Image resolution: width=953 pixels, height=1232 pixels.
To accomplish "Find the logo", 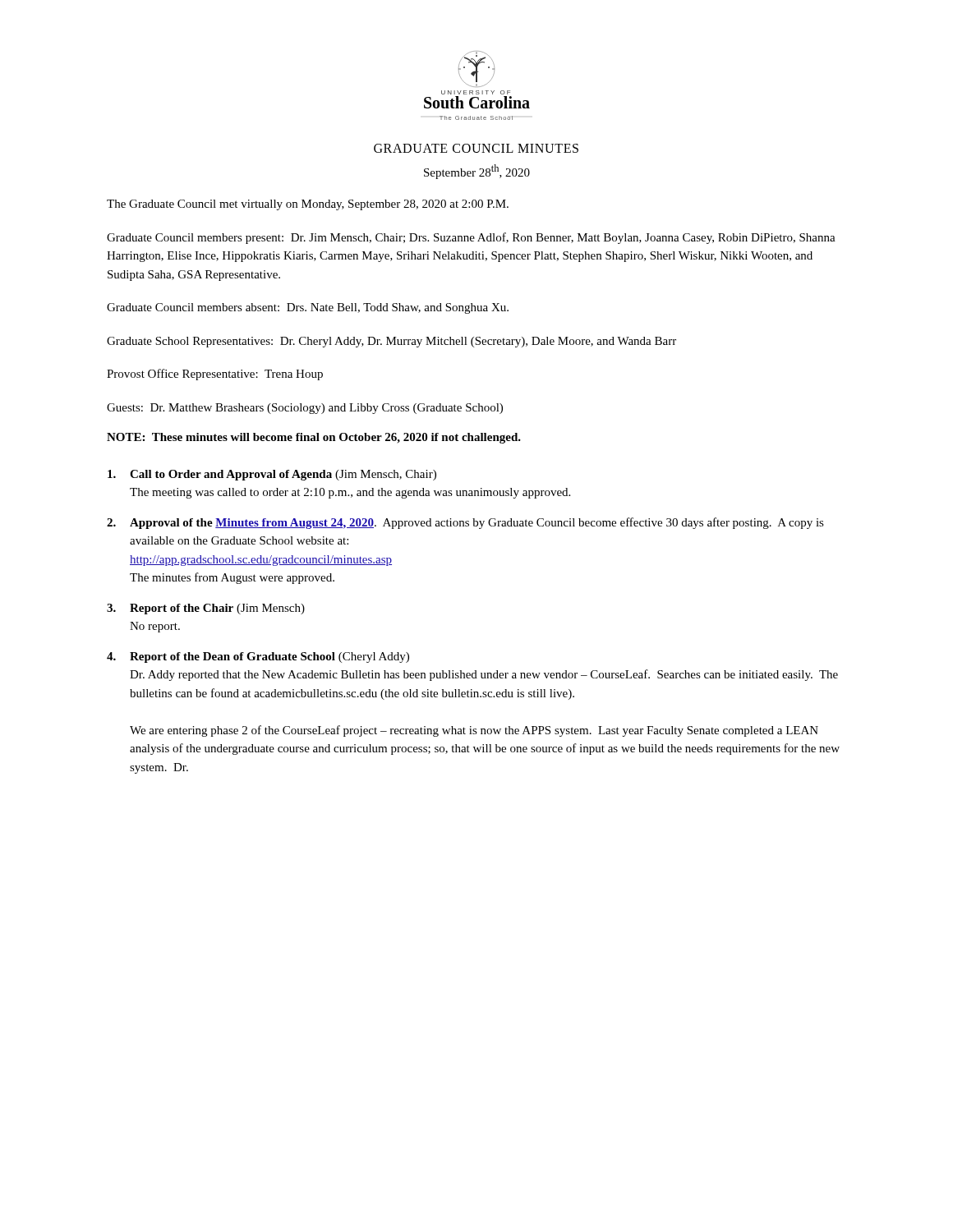I will coord(476,88).
